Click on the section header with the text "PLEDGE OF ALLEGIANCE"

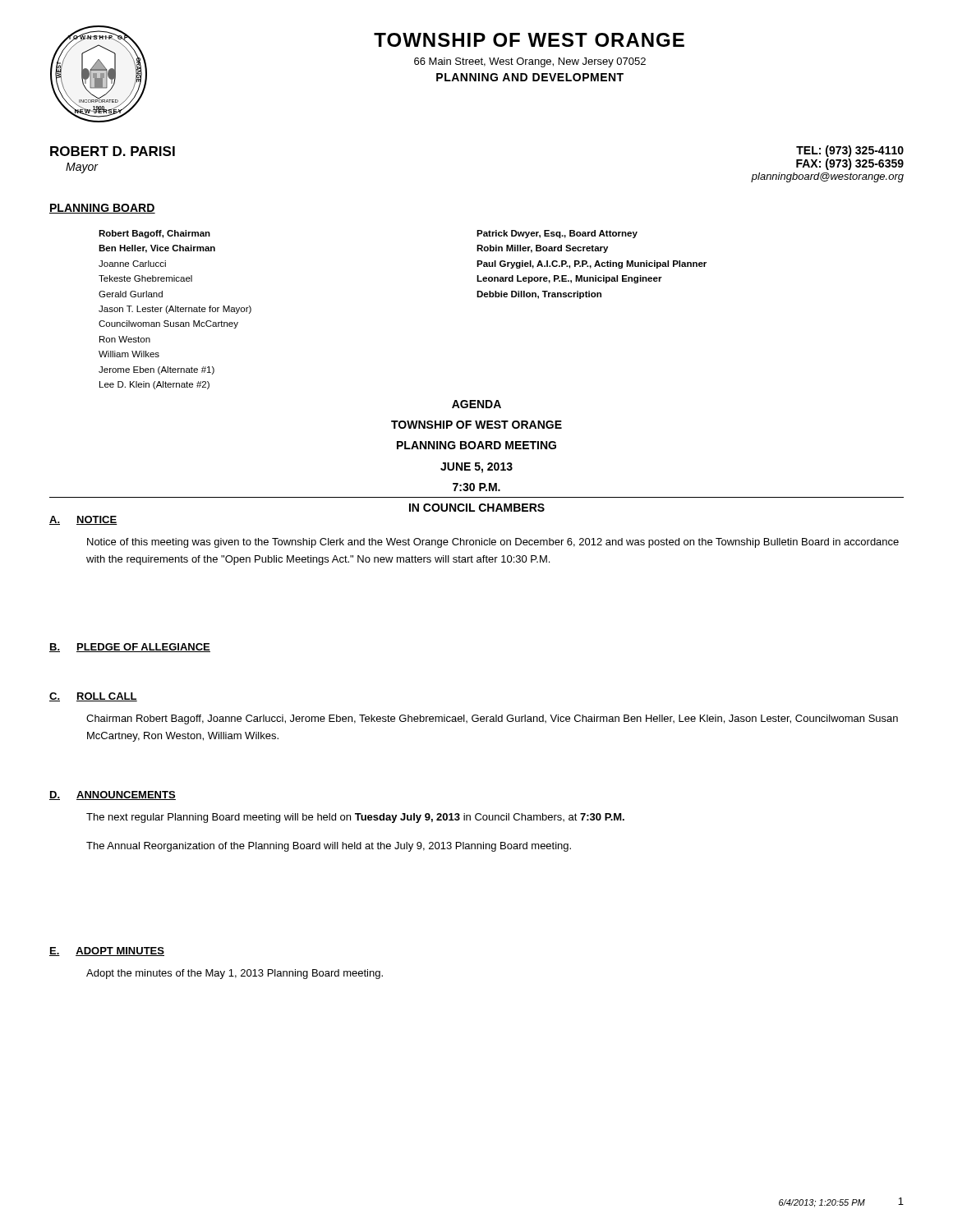143,647
